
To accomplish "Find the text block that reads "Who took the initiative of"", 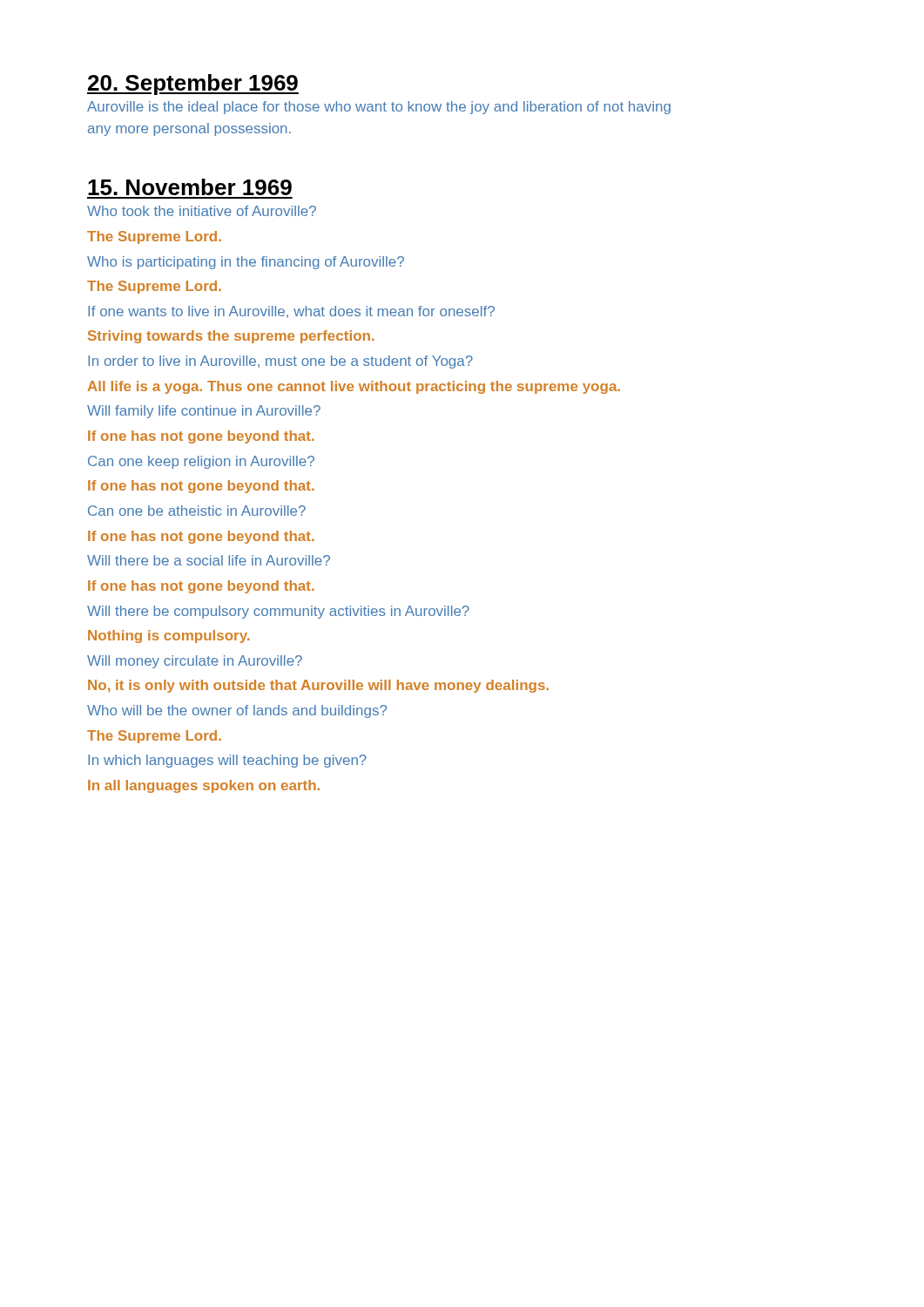I will (202, 211).
